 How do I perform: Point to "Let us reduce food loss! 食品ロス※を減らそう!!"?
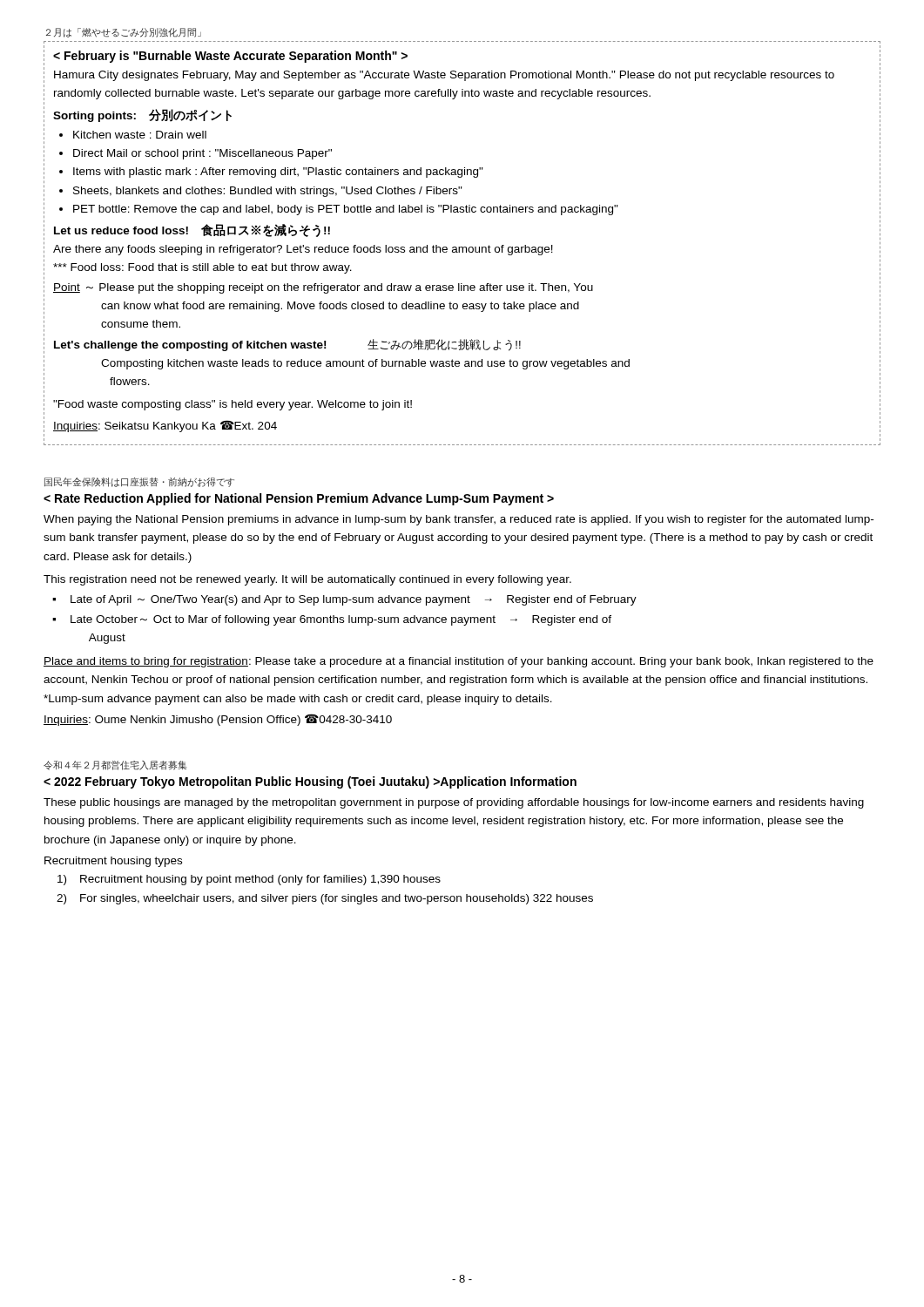click(192, 231)
